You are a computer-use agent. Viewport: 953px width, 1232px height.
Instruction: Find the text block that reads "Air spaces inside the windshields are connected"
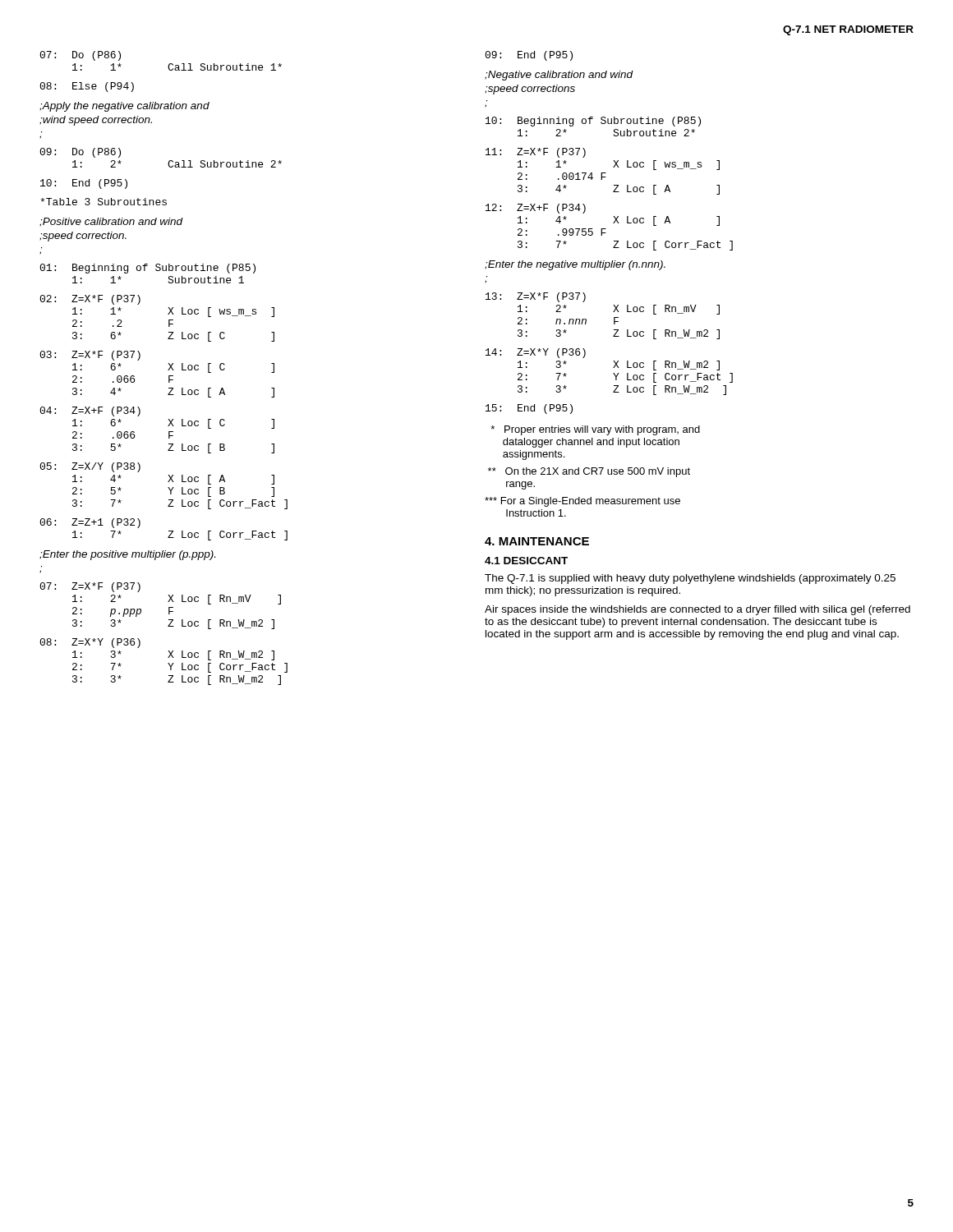click(698, 621)
